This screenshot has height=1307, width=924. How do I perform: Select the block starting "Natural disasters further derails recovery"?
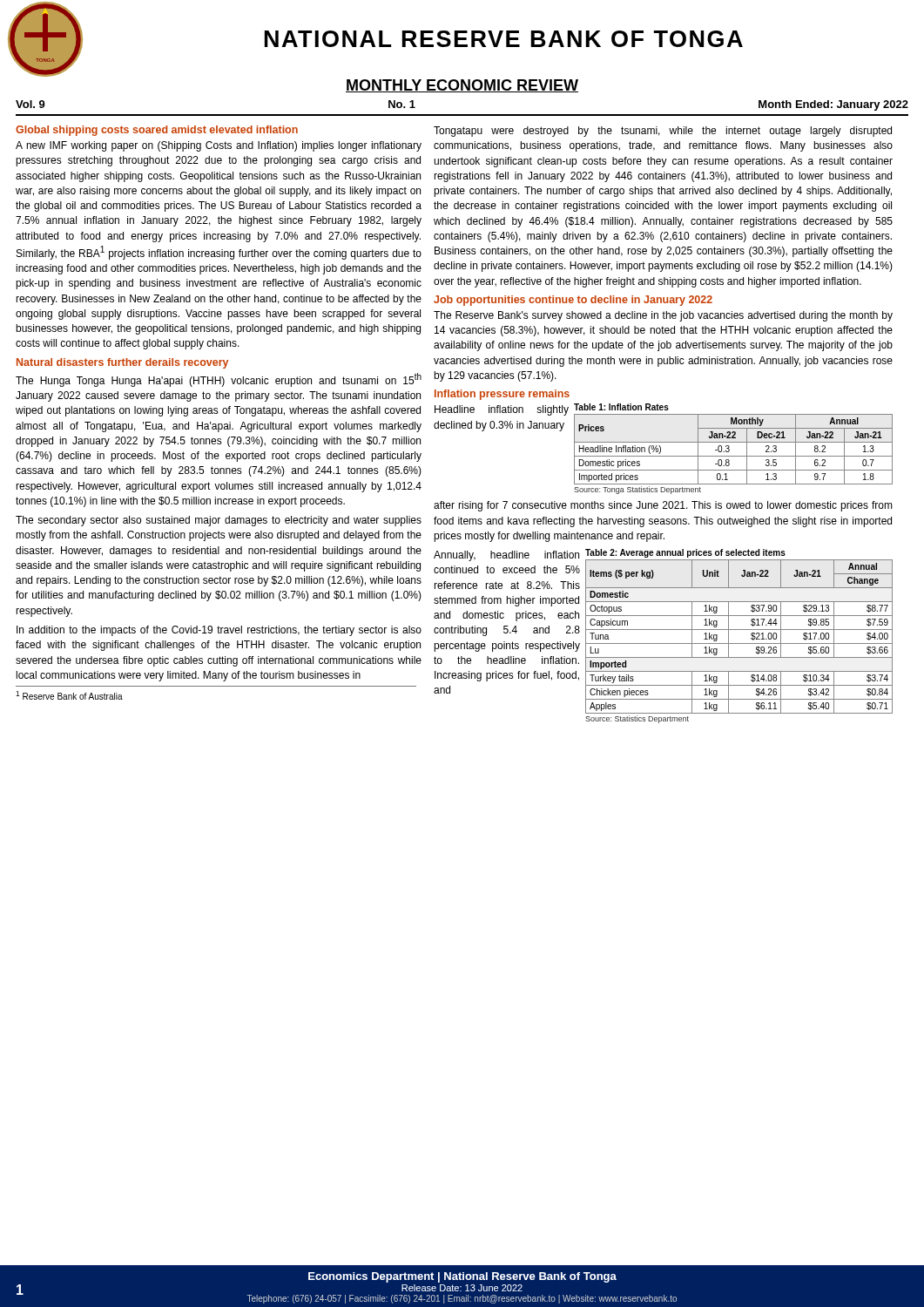[x=122, y=362]
